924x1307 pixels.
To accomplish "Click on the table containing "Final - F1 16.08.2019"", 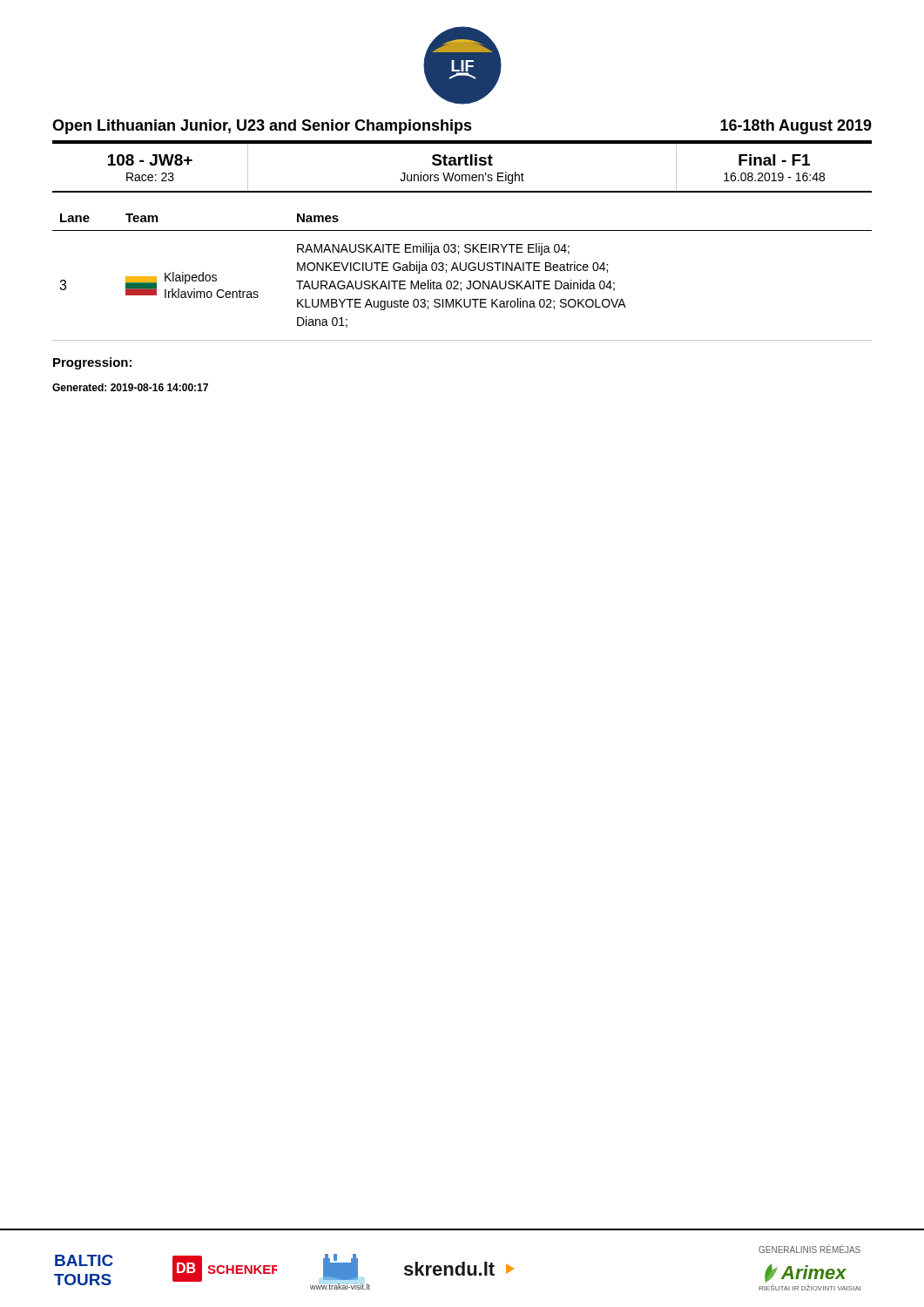I will point(462,167).
